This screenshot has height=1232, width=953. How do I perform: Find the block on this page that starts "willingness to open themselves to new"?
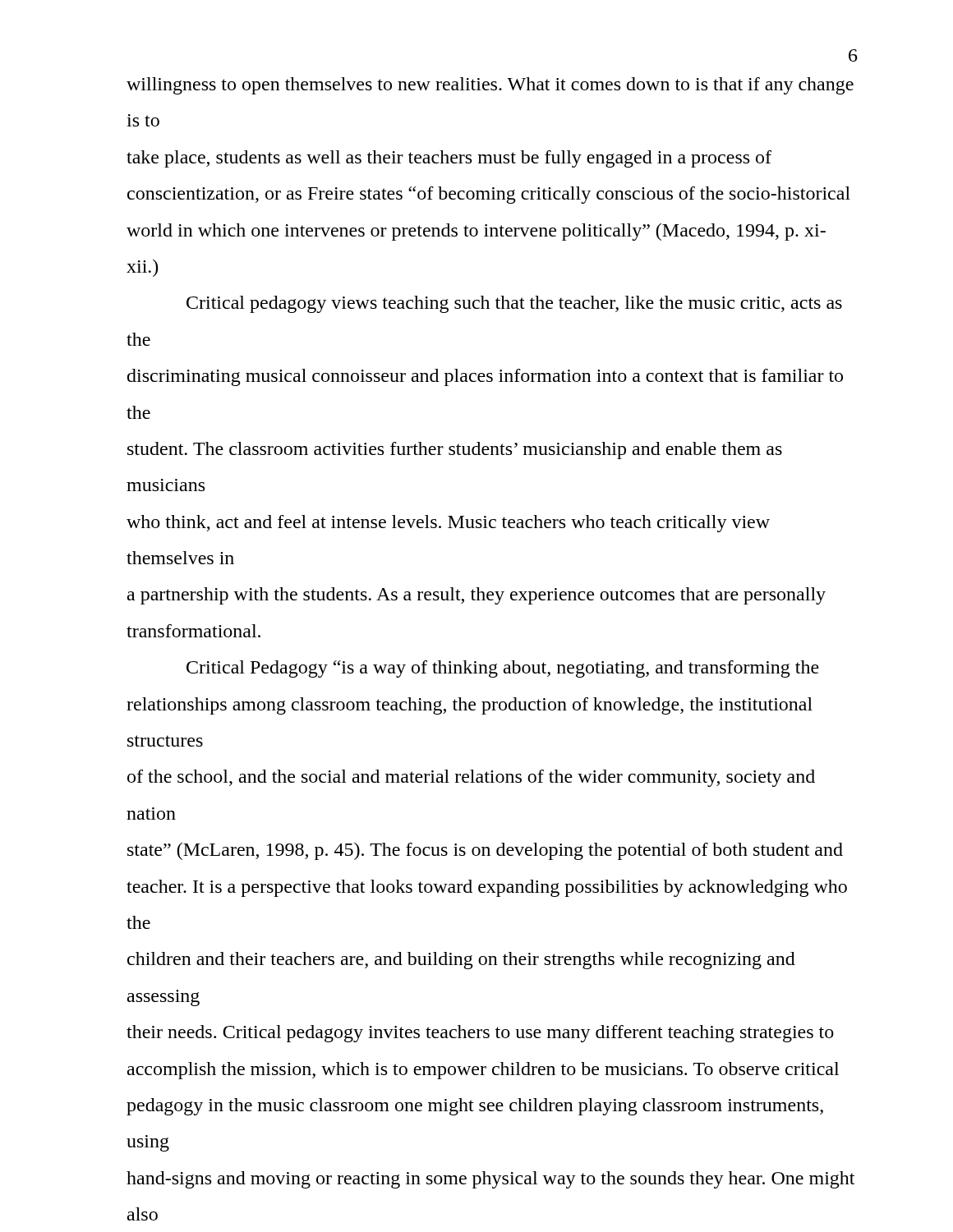tap(490, 86)
